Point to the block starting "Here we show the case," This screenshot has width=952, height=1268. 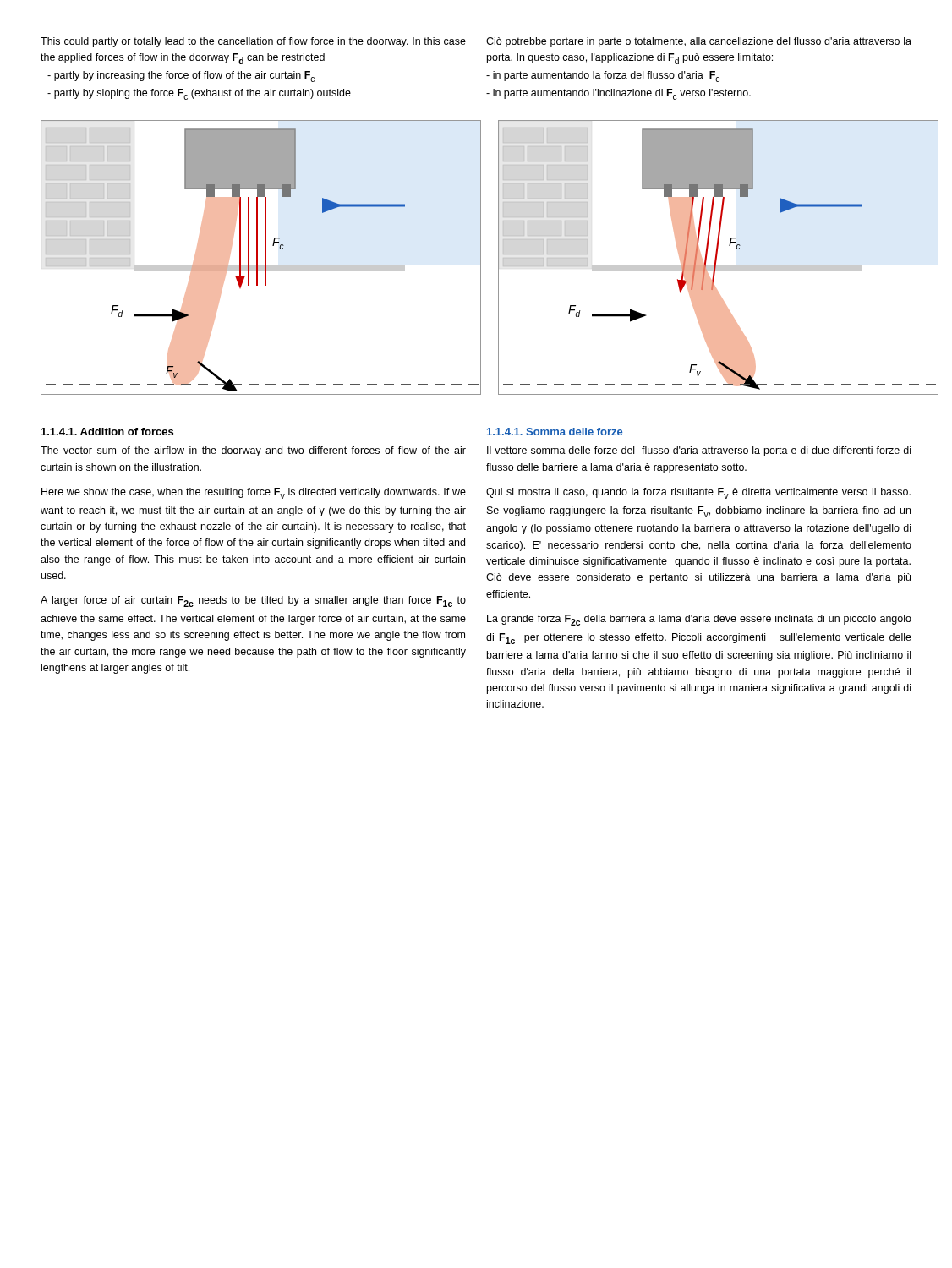[x=253, y=534]
